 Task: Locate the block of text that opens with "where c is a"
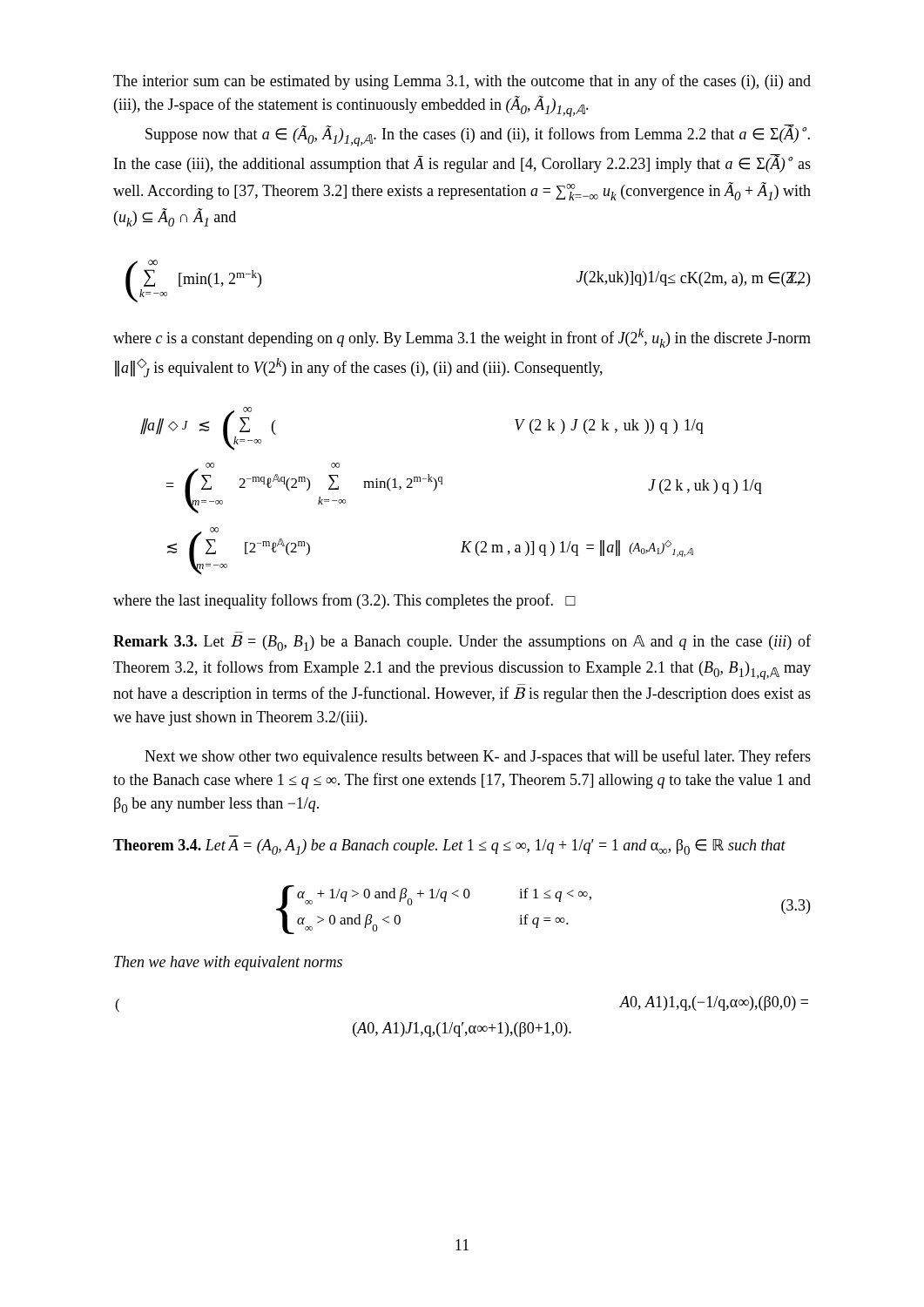tap(462, 353)
